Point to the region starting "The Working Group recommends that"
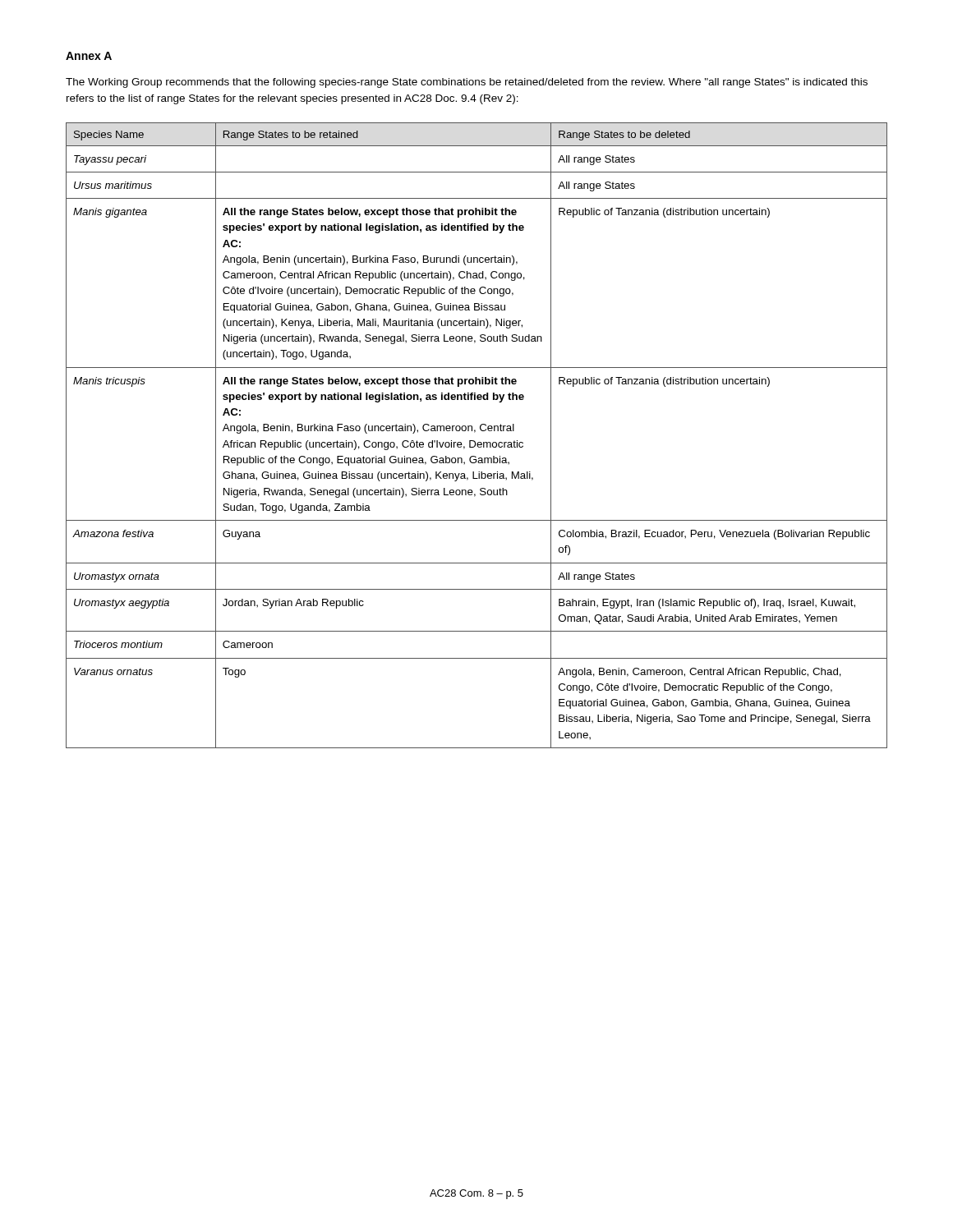 click(x=467, y=90)
